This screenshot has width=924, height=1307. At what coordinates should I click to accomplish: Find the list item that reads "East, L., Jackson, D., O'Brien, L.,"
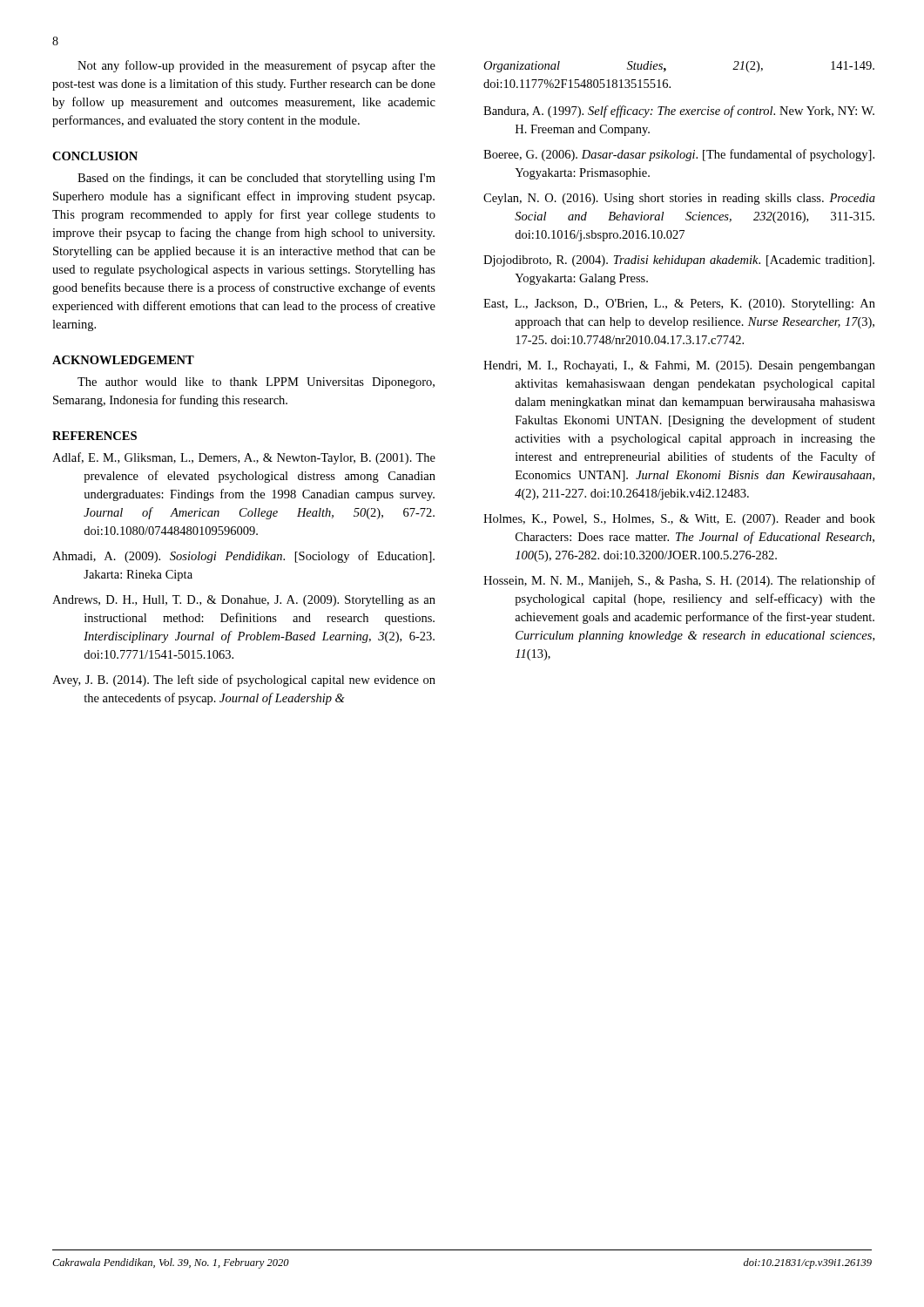point(679,322)
